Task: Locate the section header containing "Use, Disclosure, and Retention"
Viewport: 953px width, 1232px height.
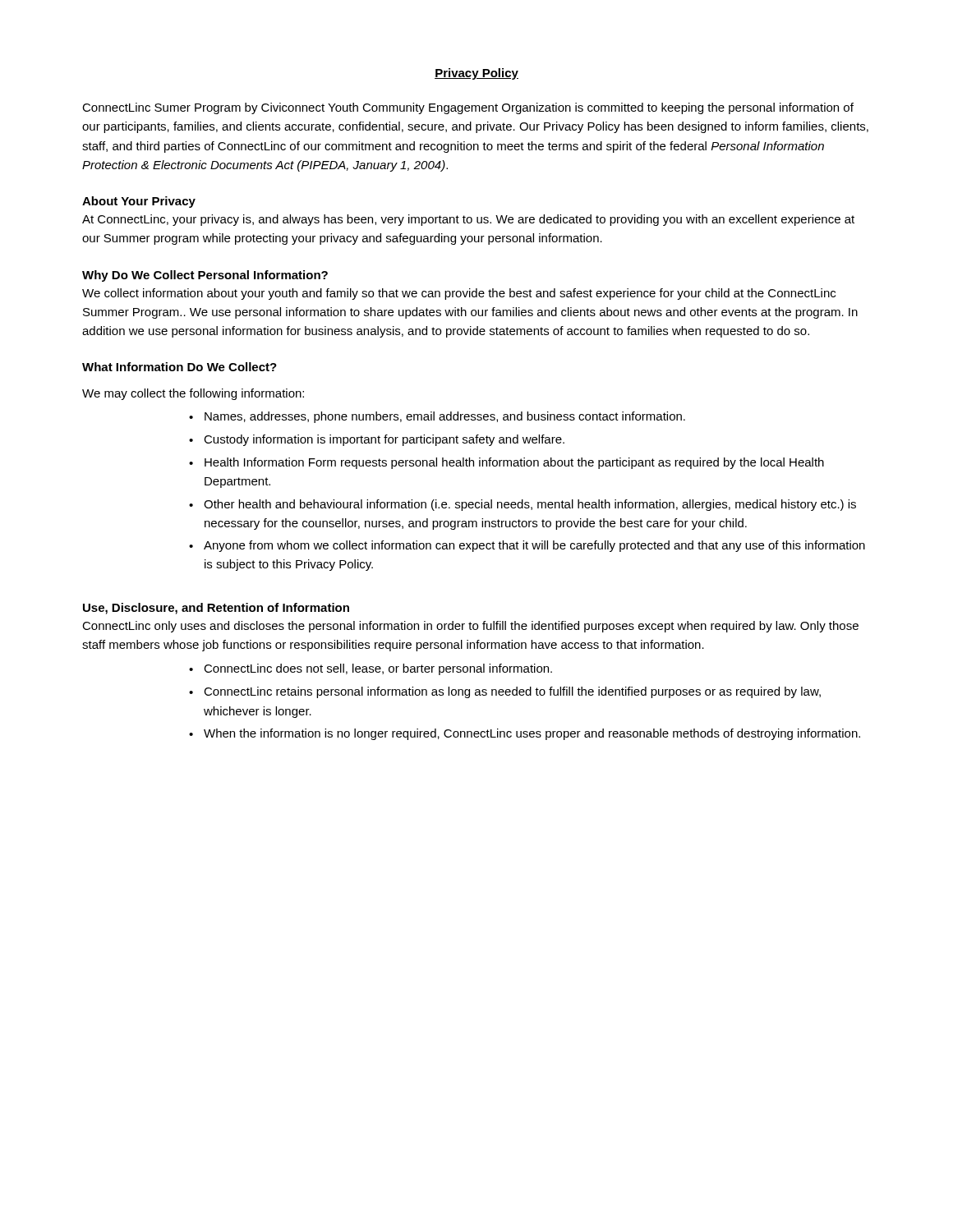Action: point(216,607)
